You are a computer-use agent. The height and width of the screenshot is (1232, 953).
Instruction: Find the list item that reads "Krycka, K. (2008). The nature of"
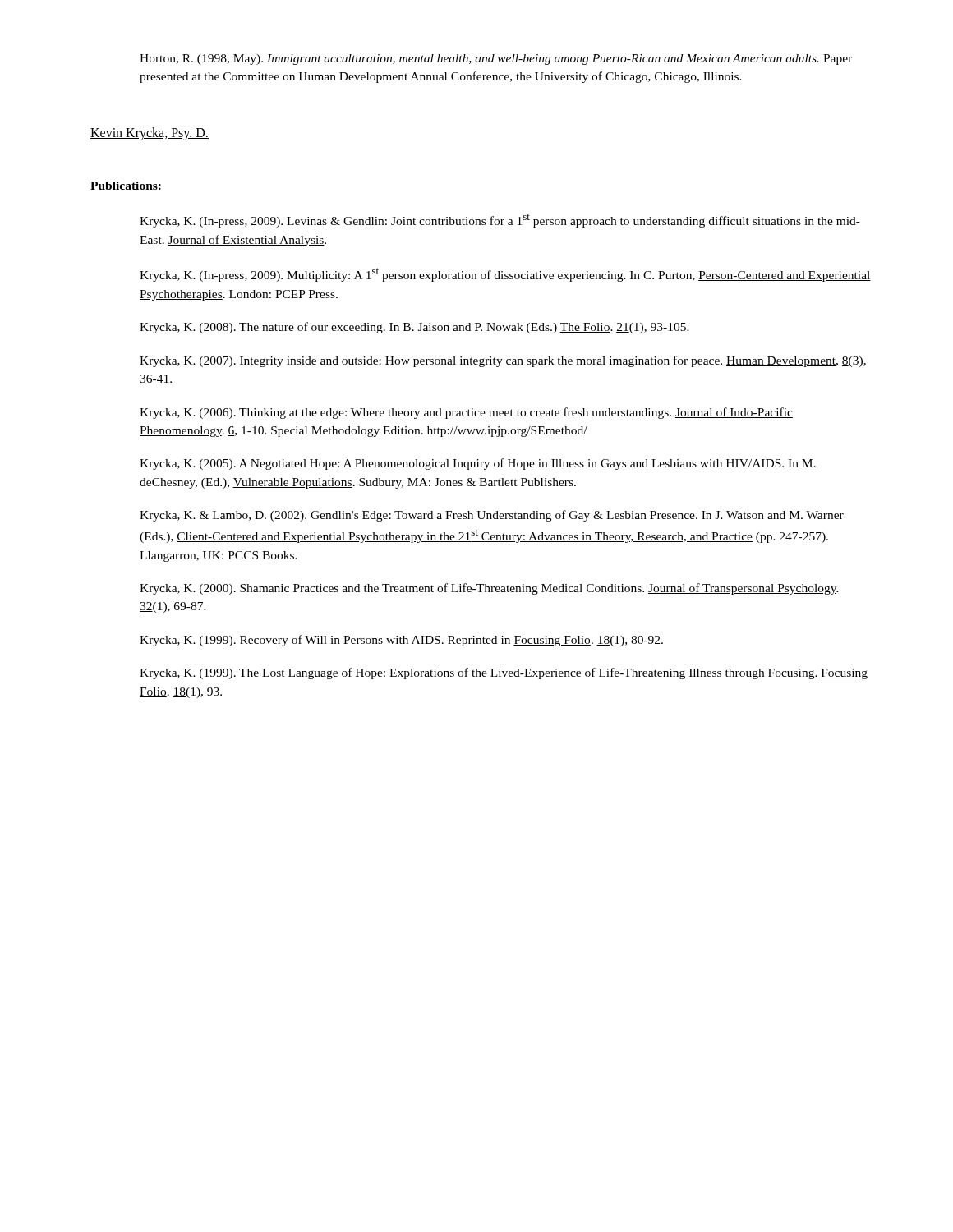[415, 327]
